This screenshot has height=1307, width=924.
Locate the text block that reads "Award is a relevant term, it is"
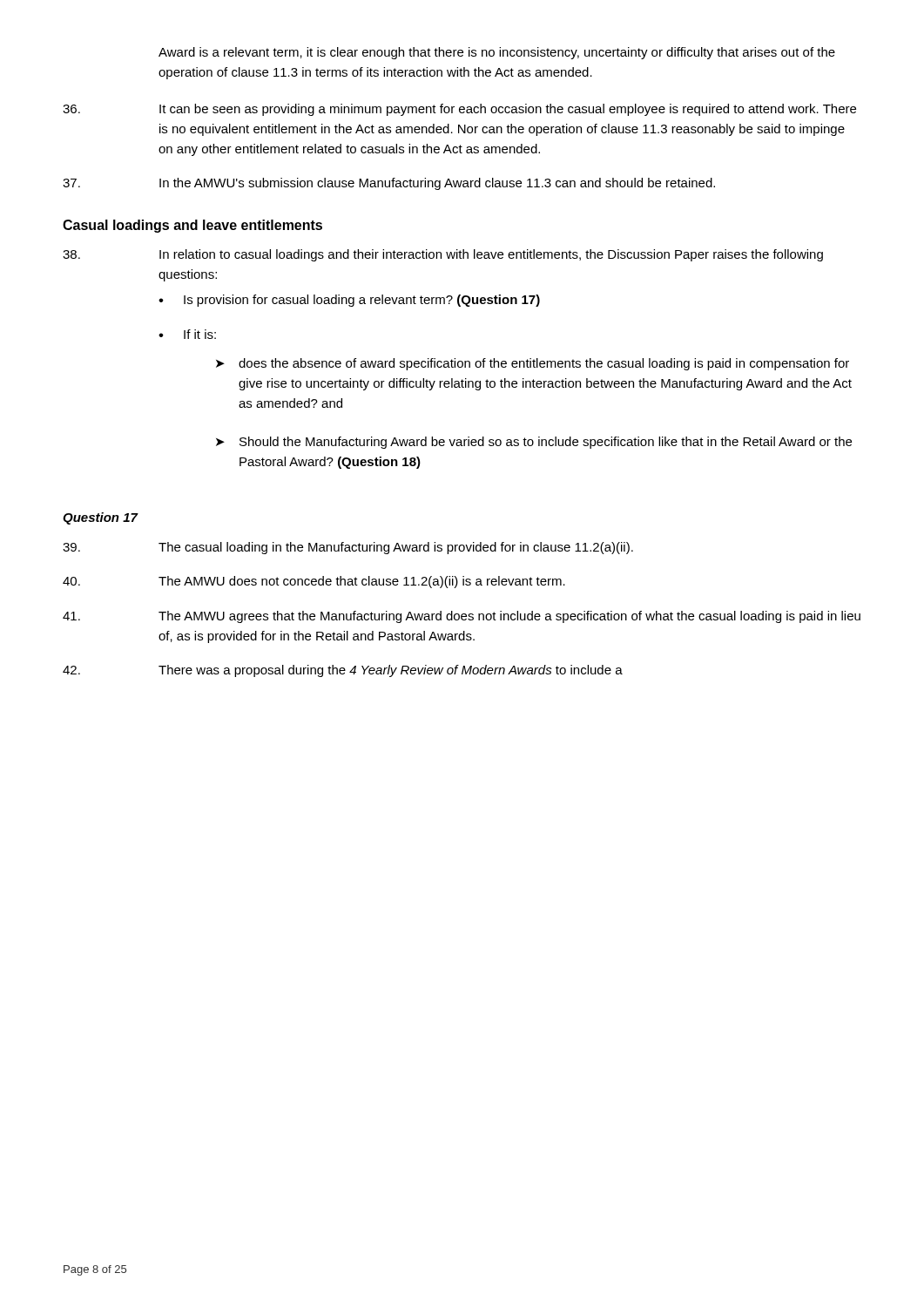497,62
